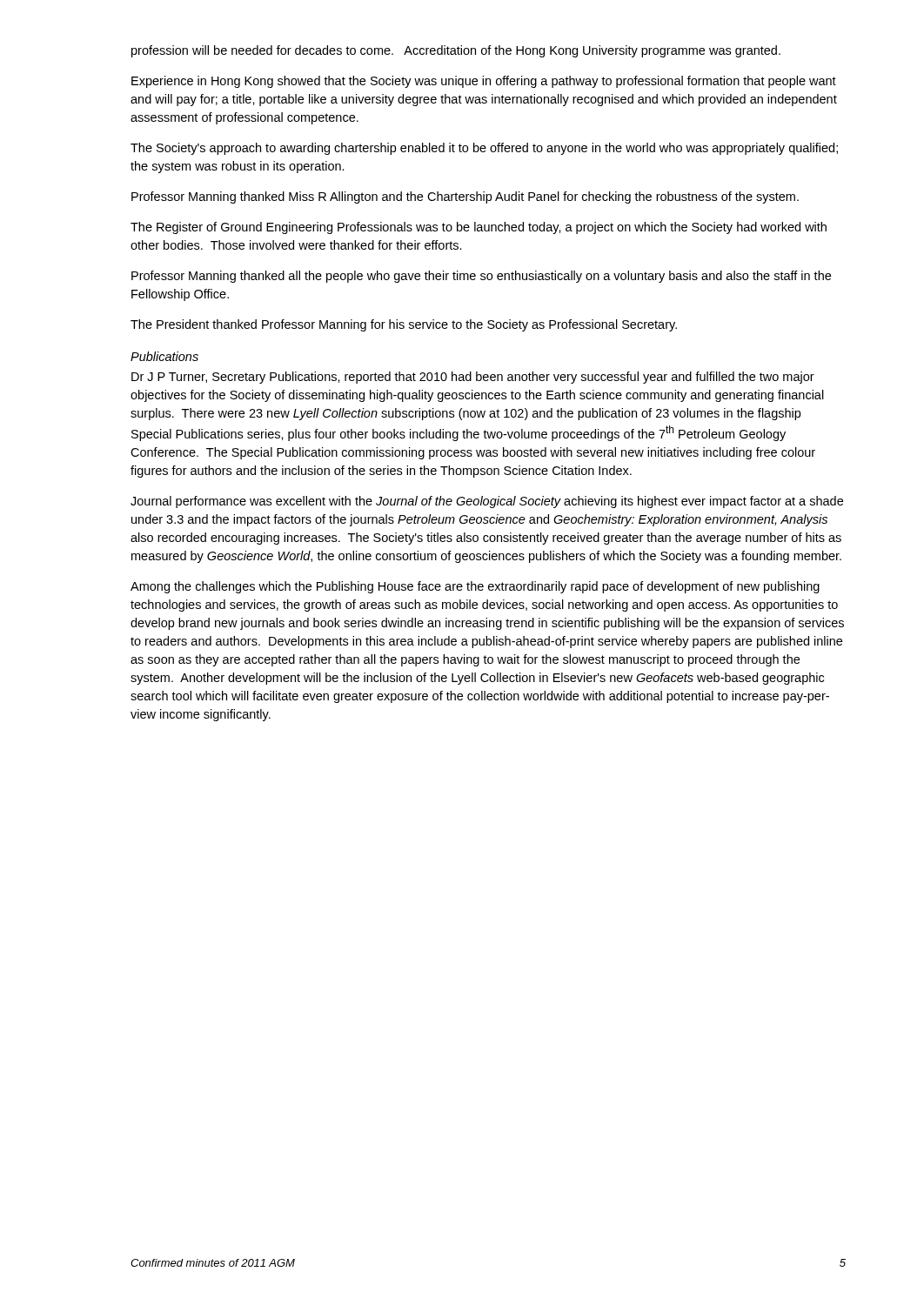Point to the text block starting "The Register of"

479,236
